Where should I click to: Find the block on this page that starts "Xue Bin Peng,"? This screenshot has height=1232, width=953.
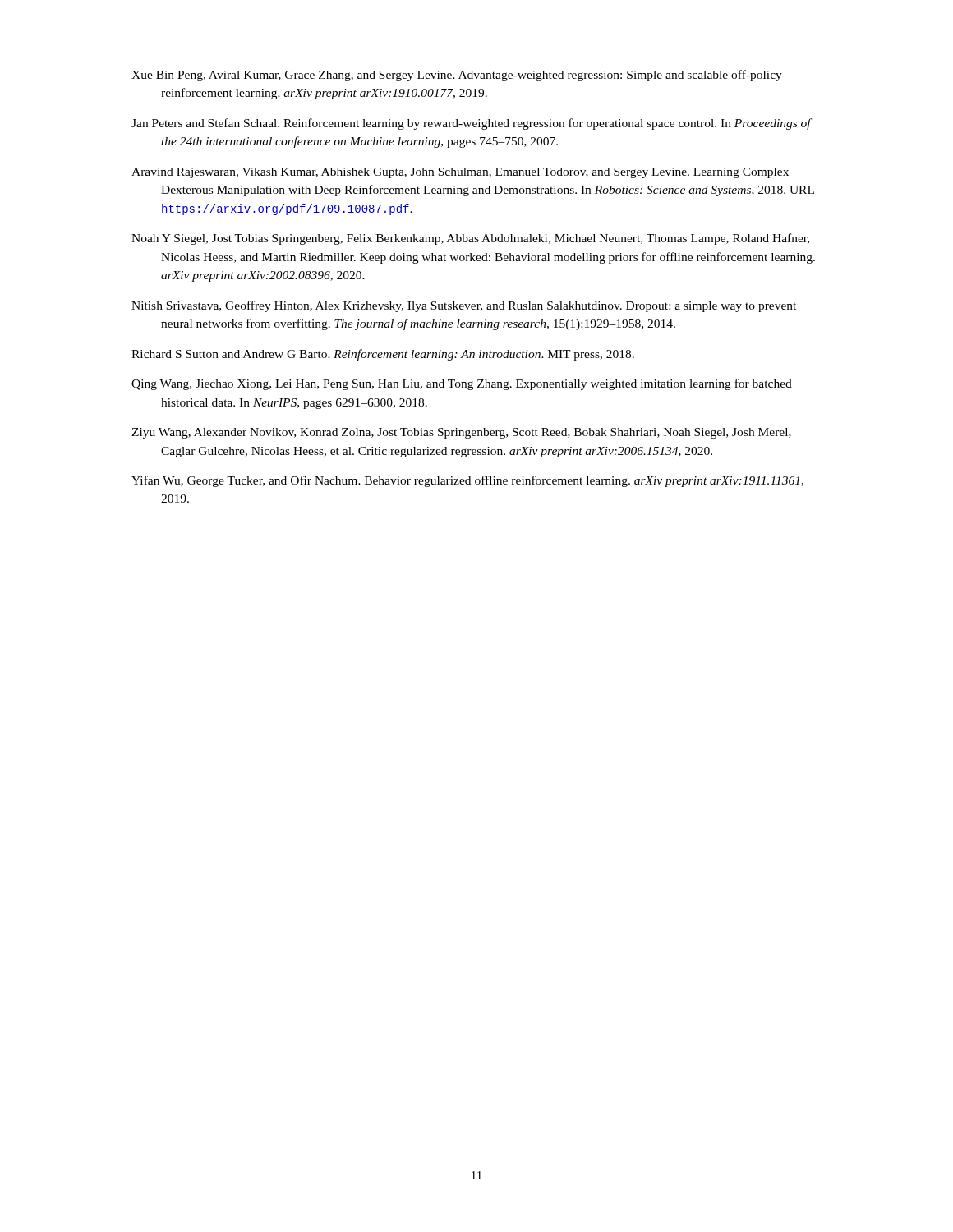tap(457, 84)
